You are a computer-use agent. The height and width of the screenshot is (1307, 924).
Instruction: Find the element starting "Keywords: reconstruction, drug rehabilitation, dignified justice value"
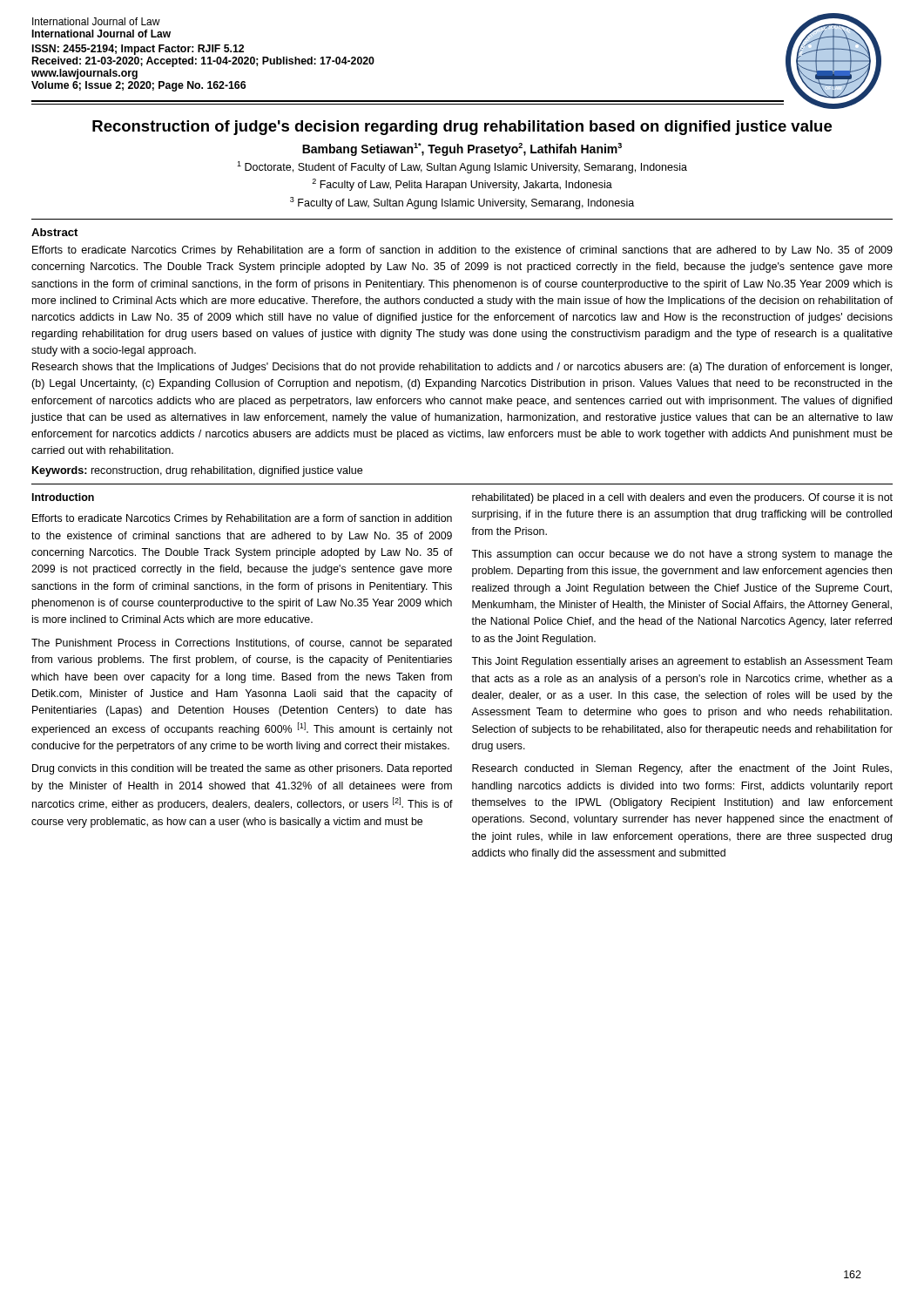pyautogui.click(x=197, y=471)
